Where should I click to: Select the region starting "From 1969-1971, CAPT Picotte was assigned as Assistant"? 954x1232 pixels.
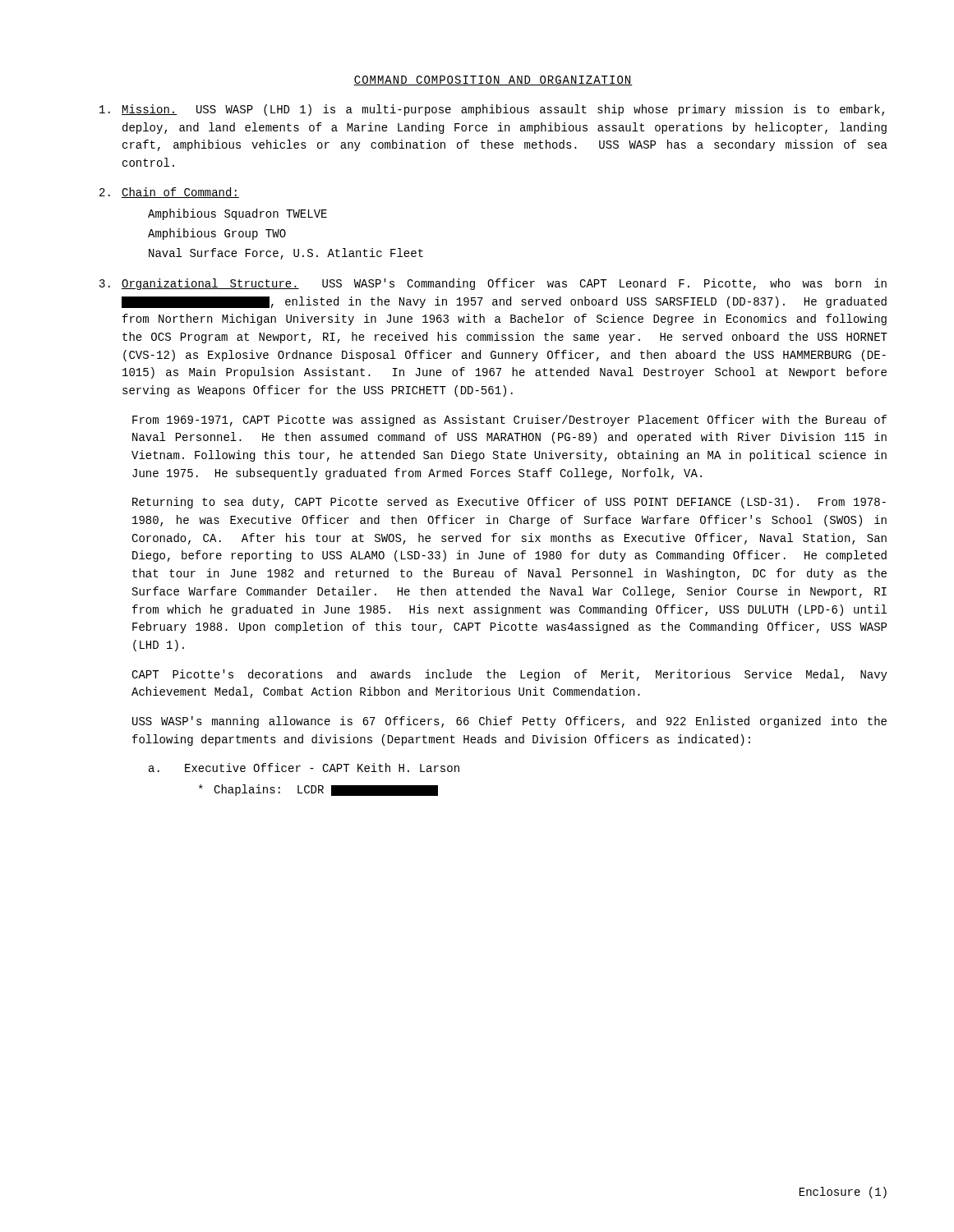(509, 447)
